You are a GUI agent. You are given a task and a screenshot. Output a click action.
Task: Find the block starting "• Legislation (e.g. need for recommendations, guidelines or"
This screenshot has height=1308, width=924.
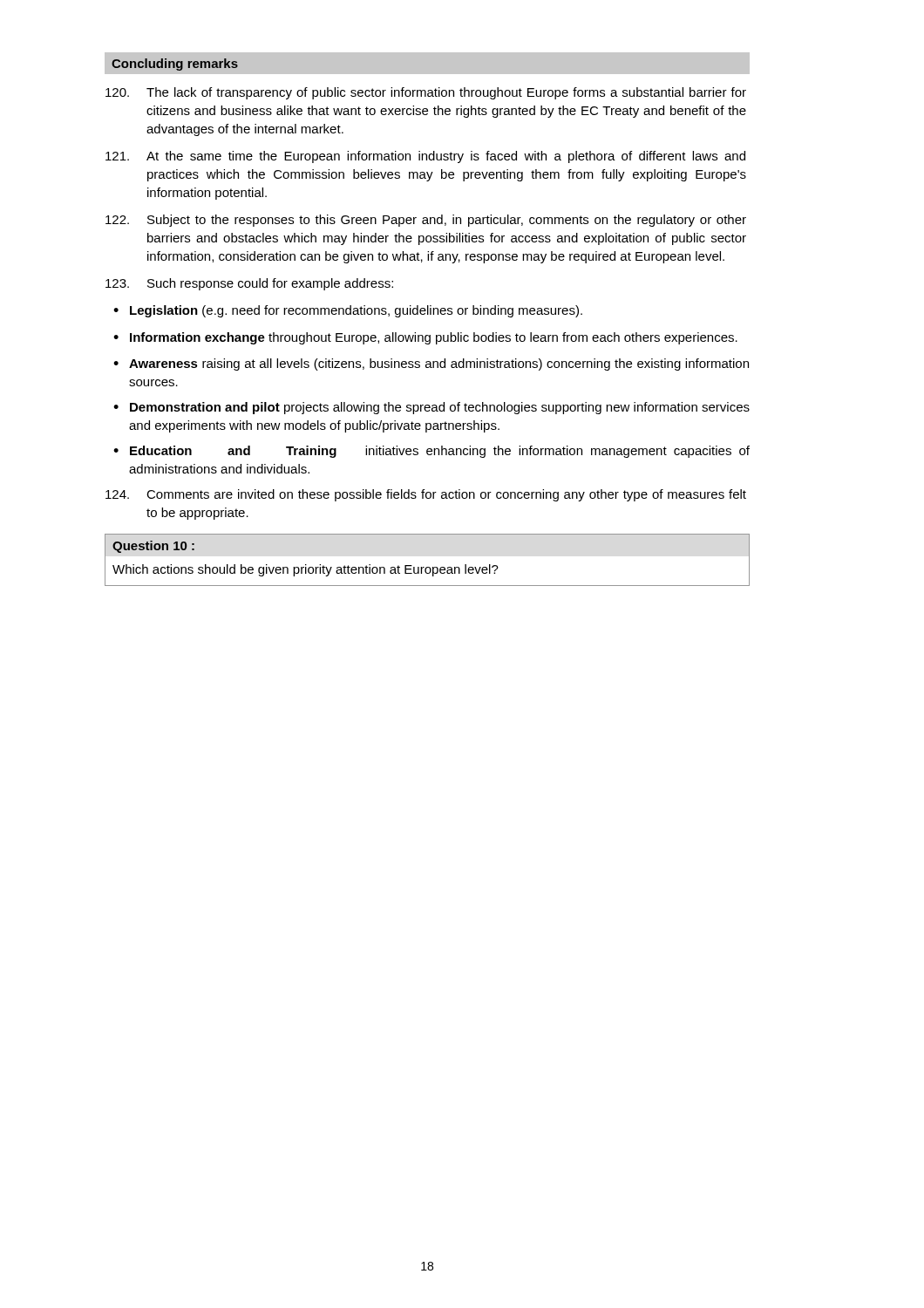431,311
